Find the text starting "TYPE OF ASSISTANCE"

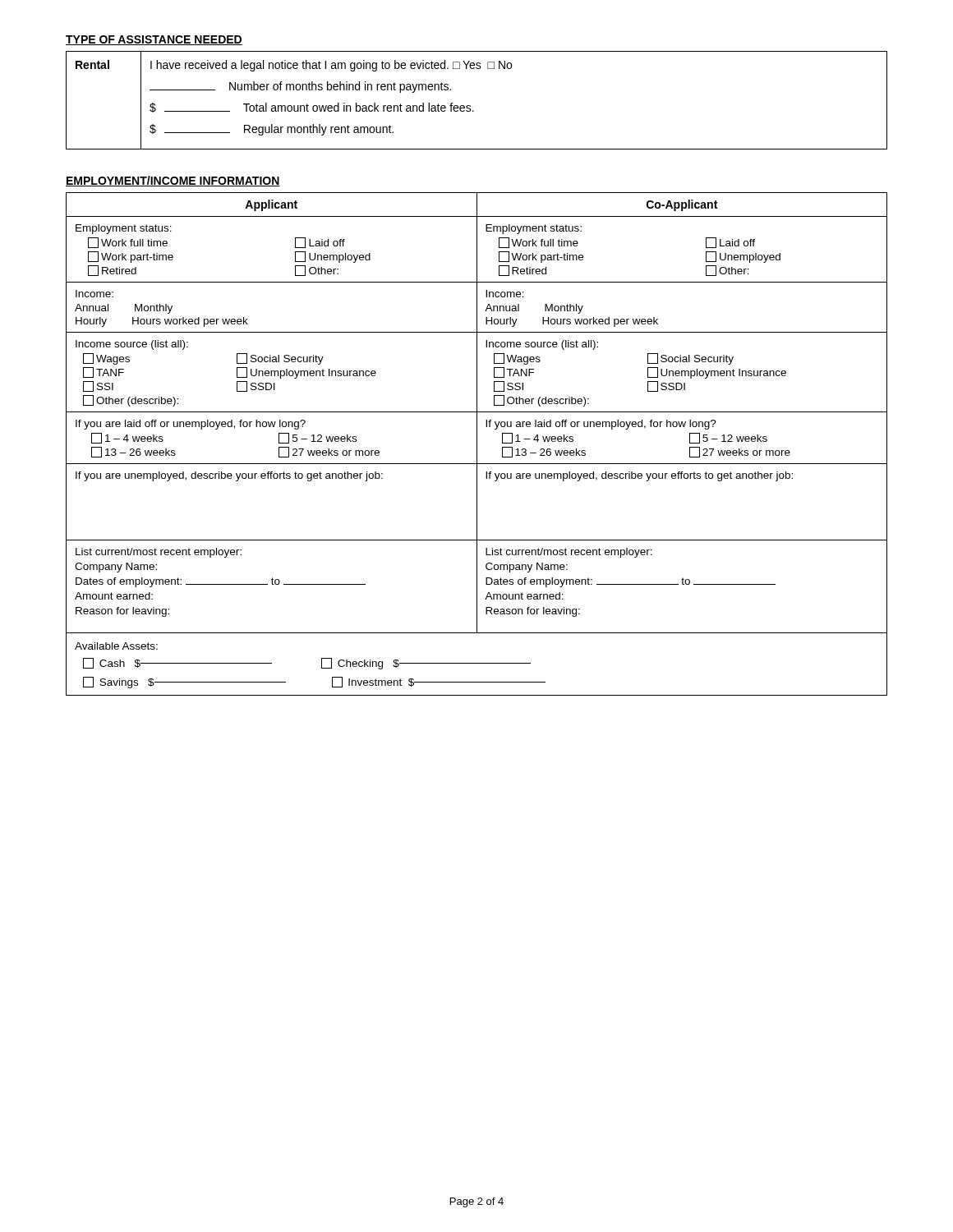tap(154, 39)
